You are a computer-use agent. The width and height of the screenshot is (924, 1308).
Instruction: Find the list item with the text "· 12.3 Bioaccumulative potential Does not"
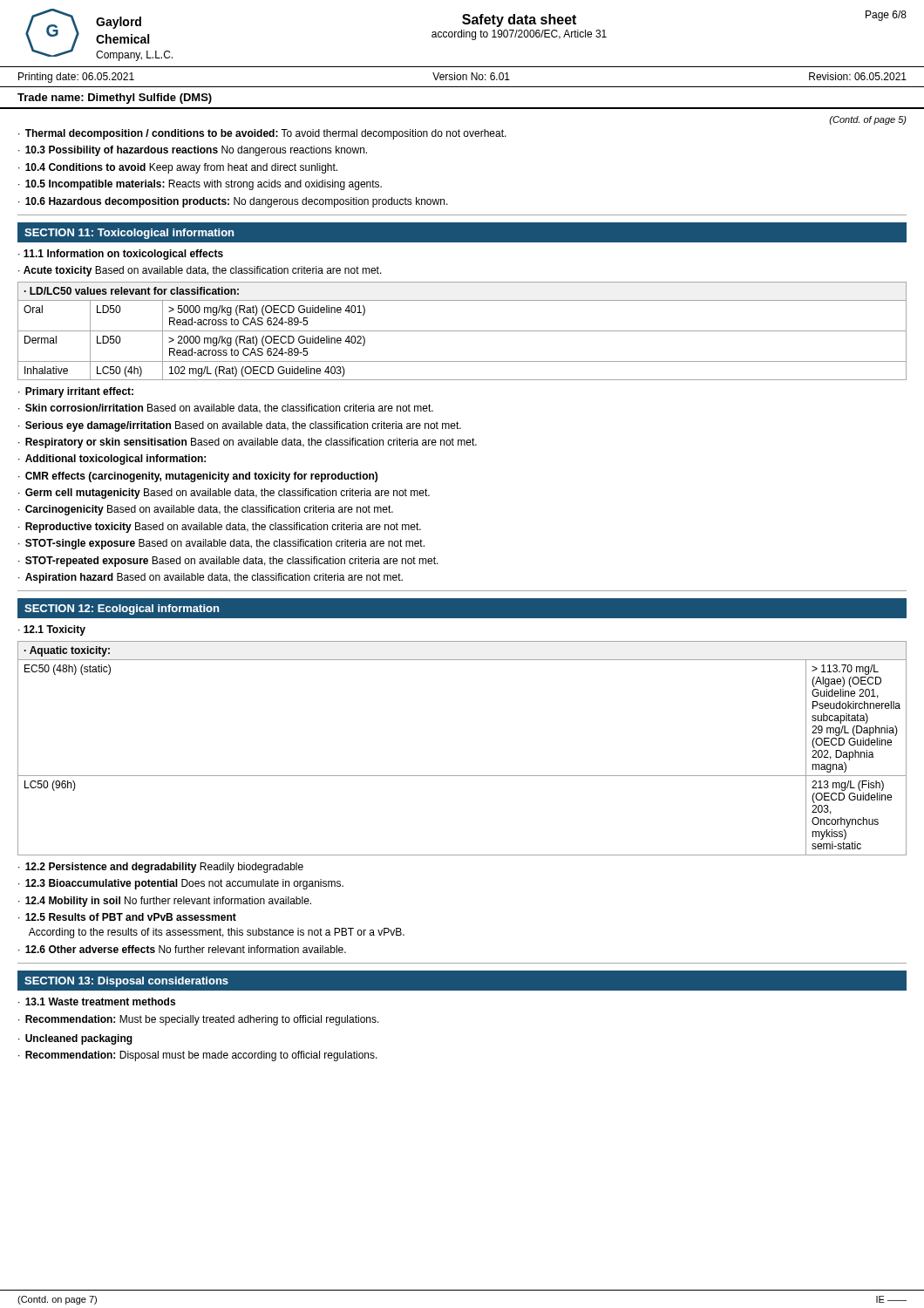tap(181, 884)
